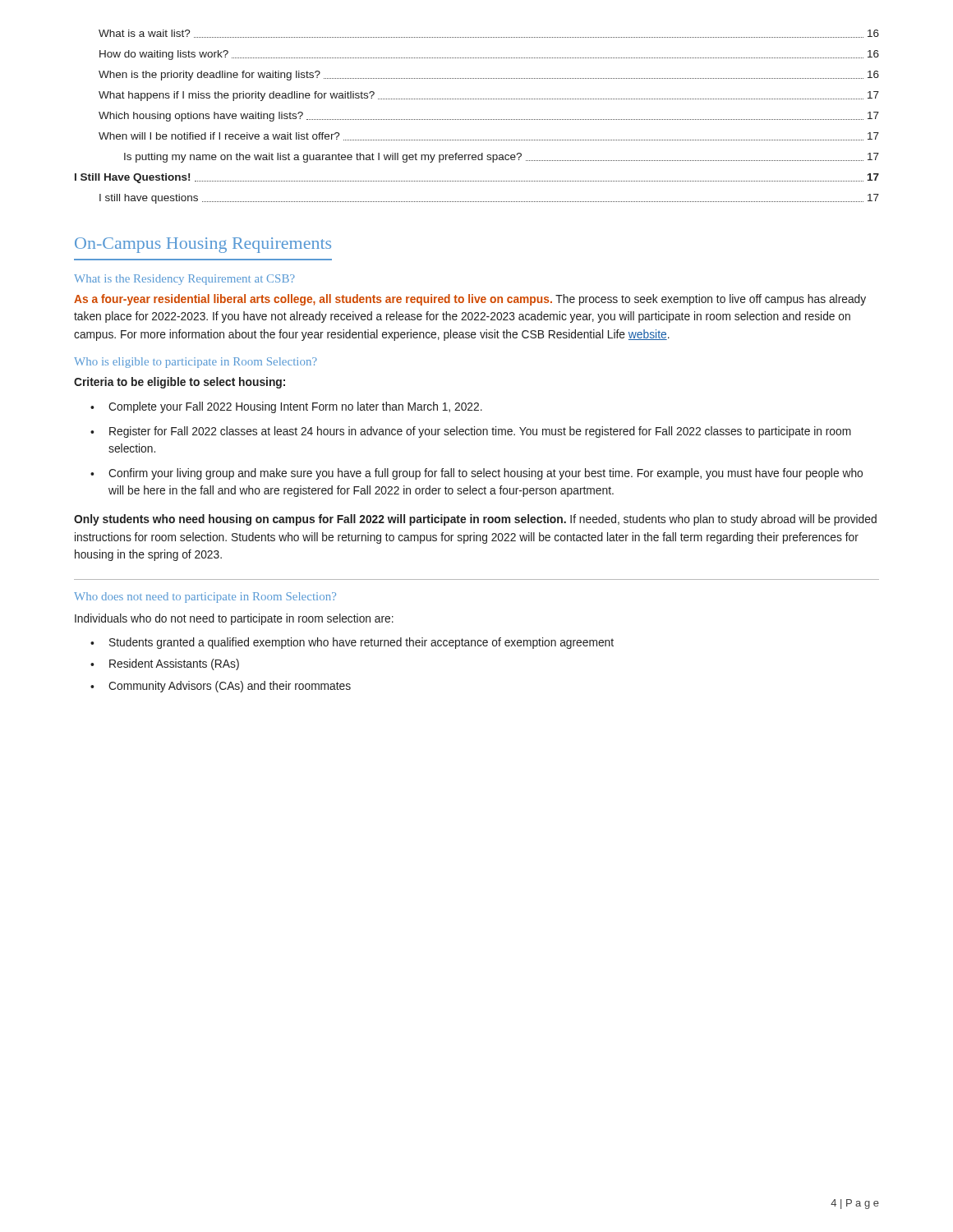Point to the block beginning "When will I be"

(x=489, y=136)
